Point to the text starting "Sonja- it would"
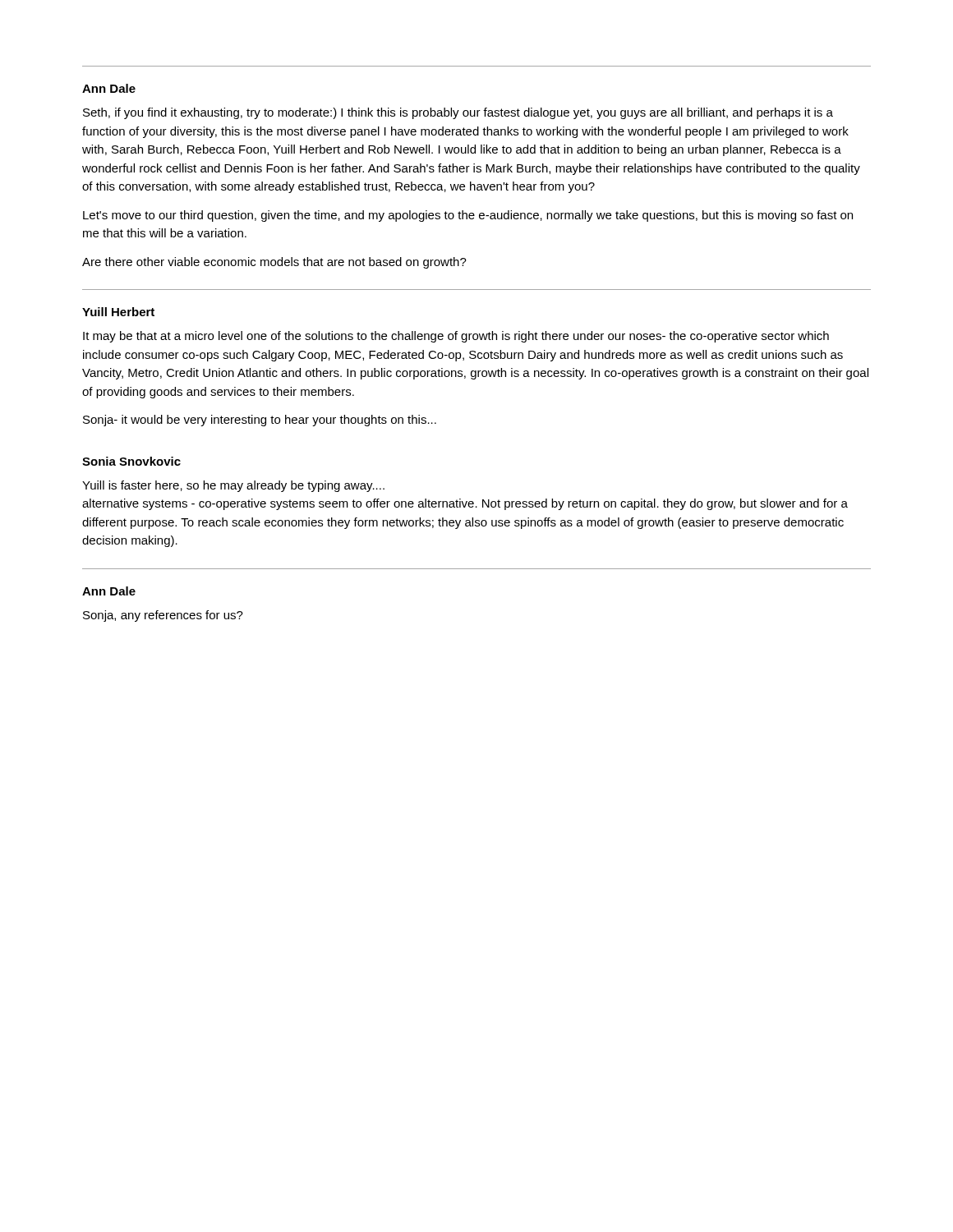The height and width of the screenshot is (1232, 953). (x=260, y=419)
